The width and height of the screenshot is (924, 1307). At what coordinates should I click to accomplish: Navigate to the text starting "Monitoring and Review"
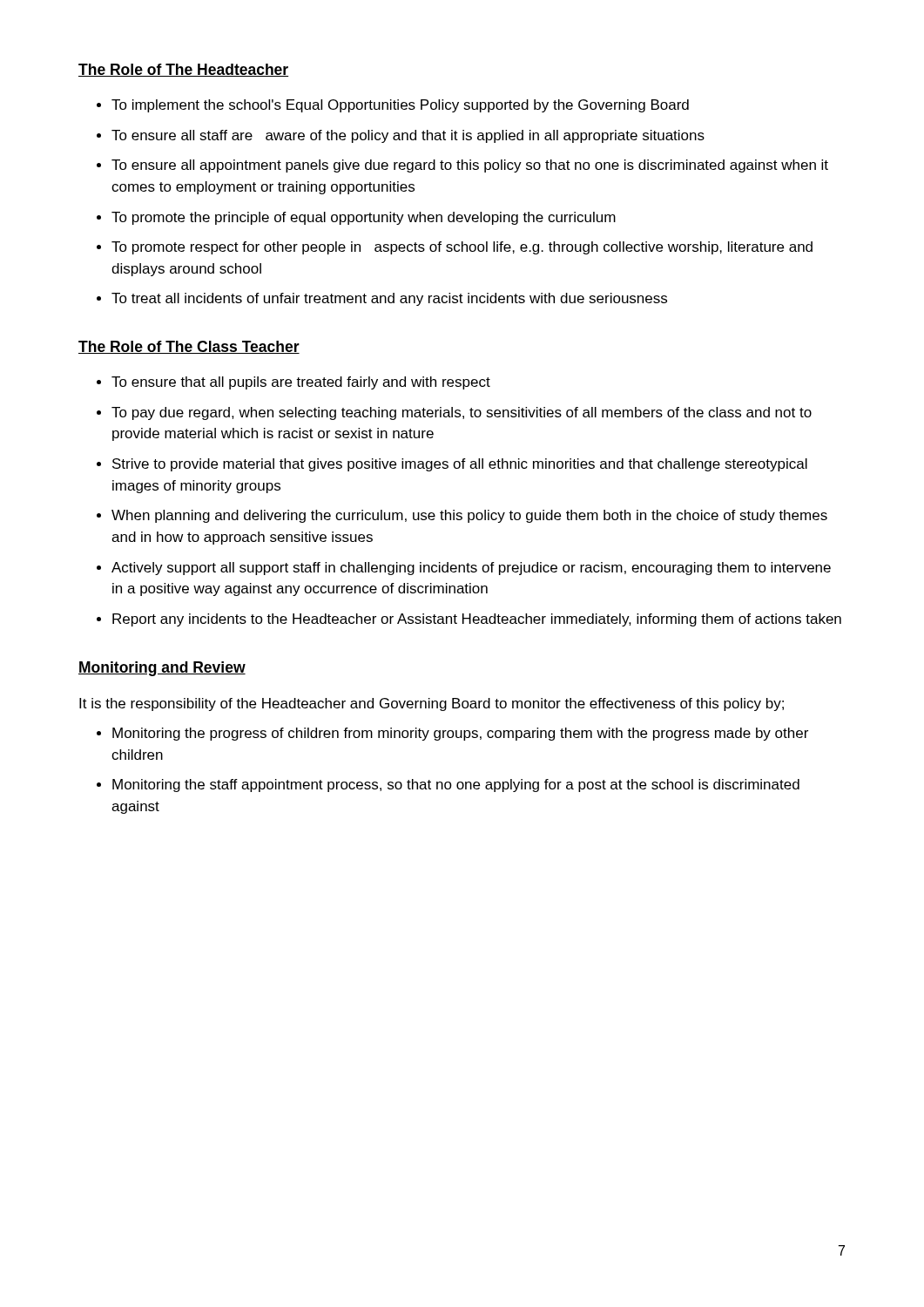coord(162,667)
